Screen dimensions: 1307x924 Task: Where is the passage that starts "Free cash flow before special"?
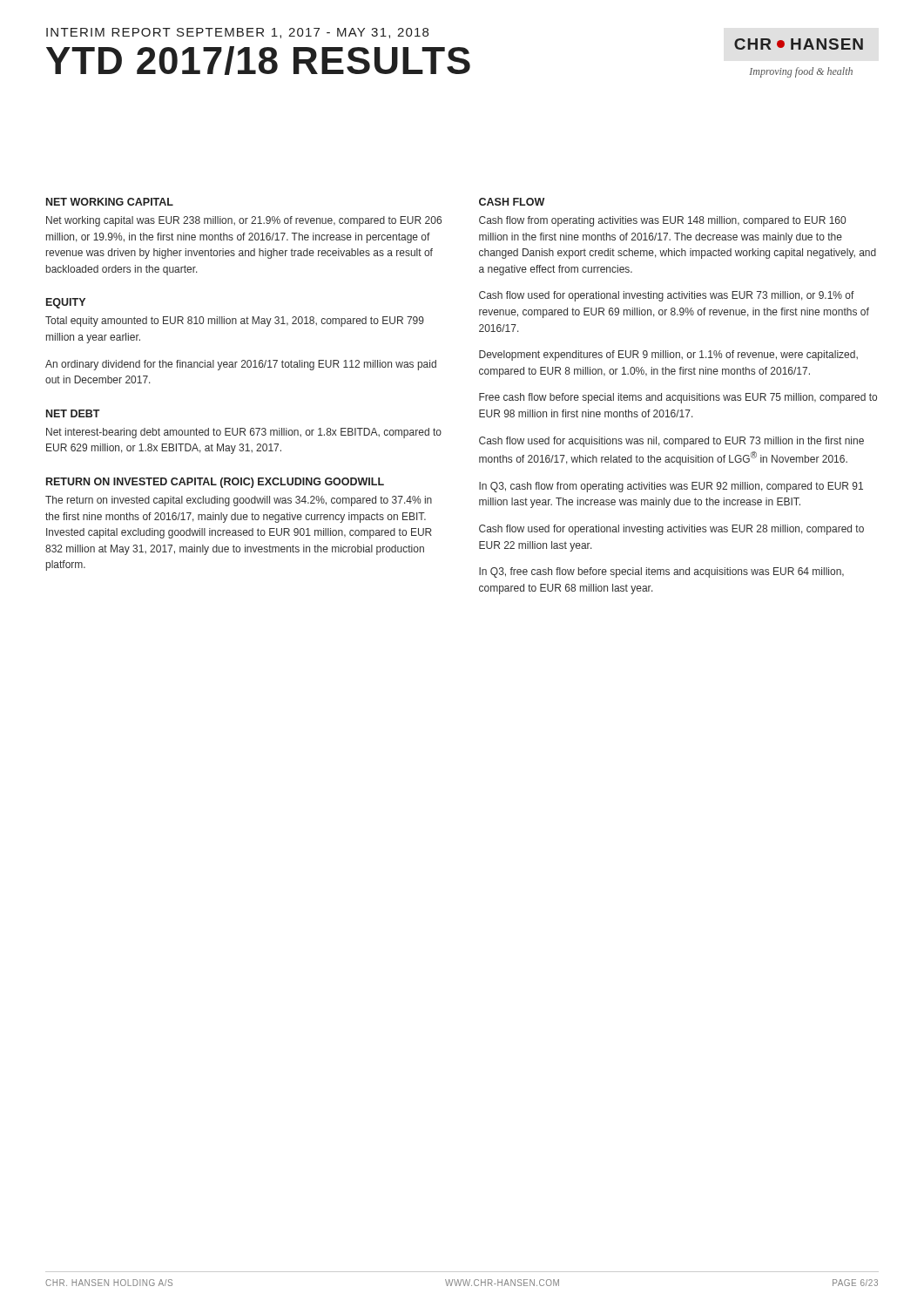click(x=678, y=406)
